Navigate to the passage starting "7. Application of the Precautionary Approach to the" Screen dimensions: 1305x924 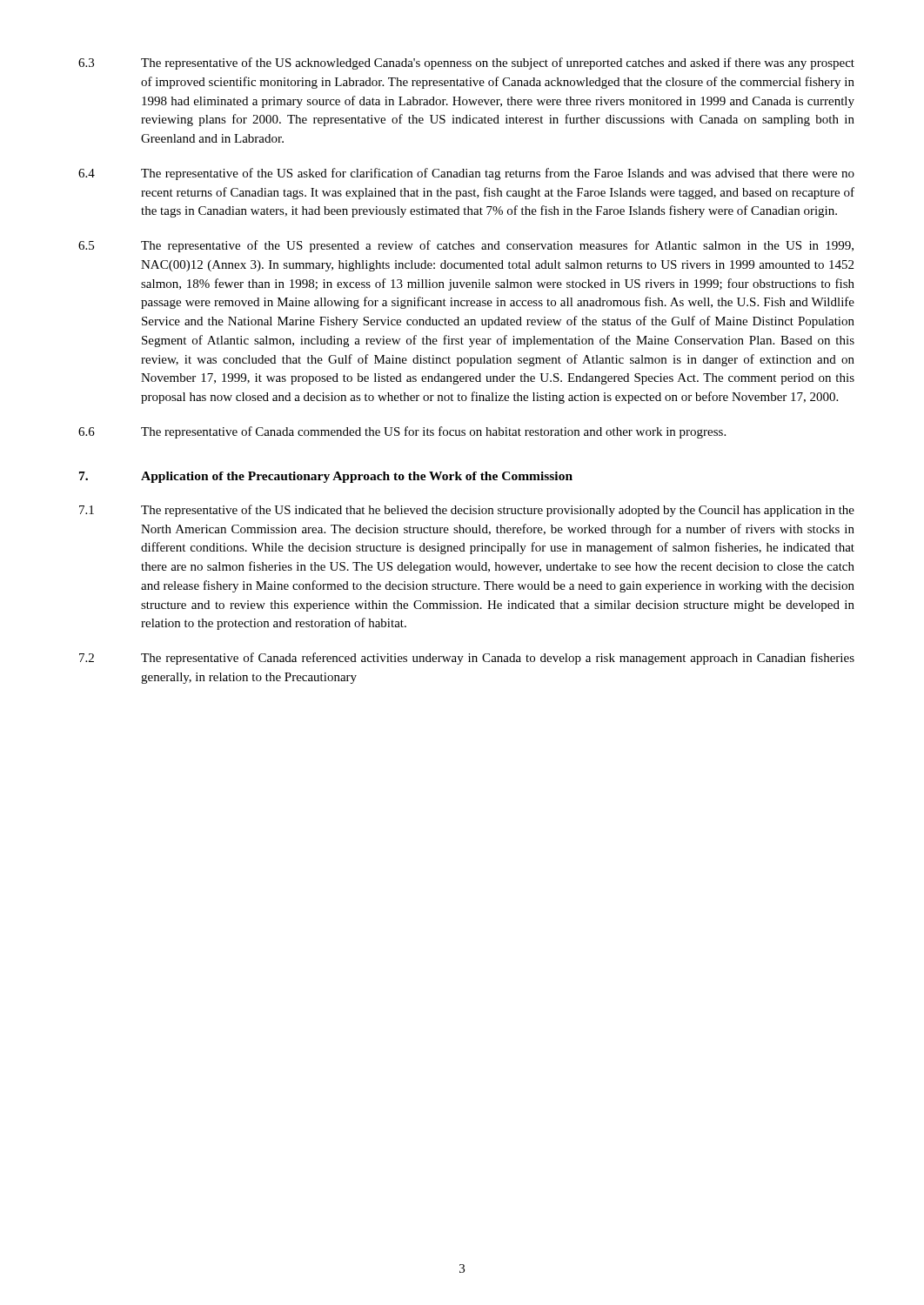[x=466, y=476]
